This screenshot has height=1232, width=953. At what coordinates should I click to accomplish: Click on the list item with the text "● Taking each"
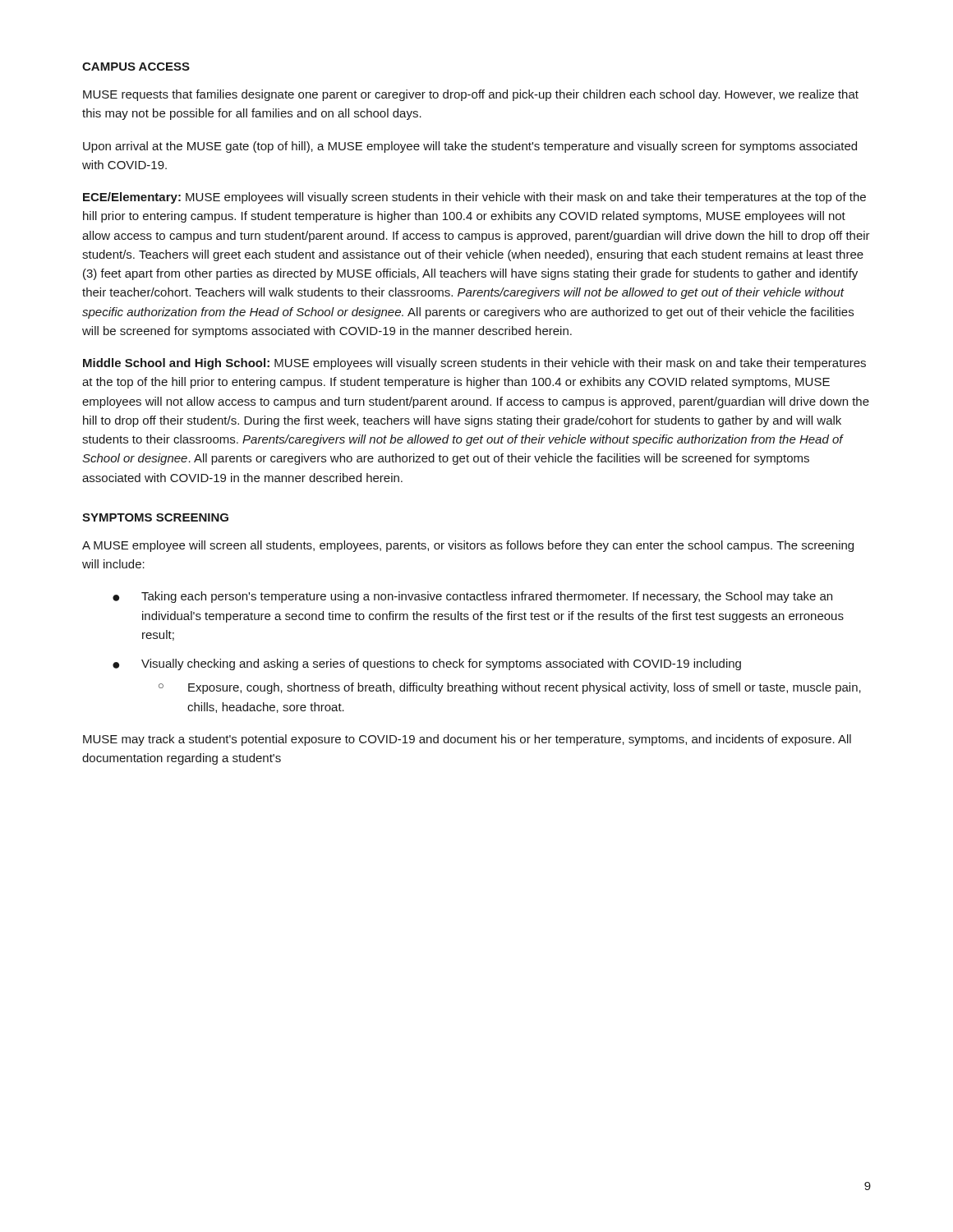pyautogui.click(x=491, y=615)
